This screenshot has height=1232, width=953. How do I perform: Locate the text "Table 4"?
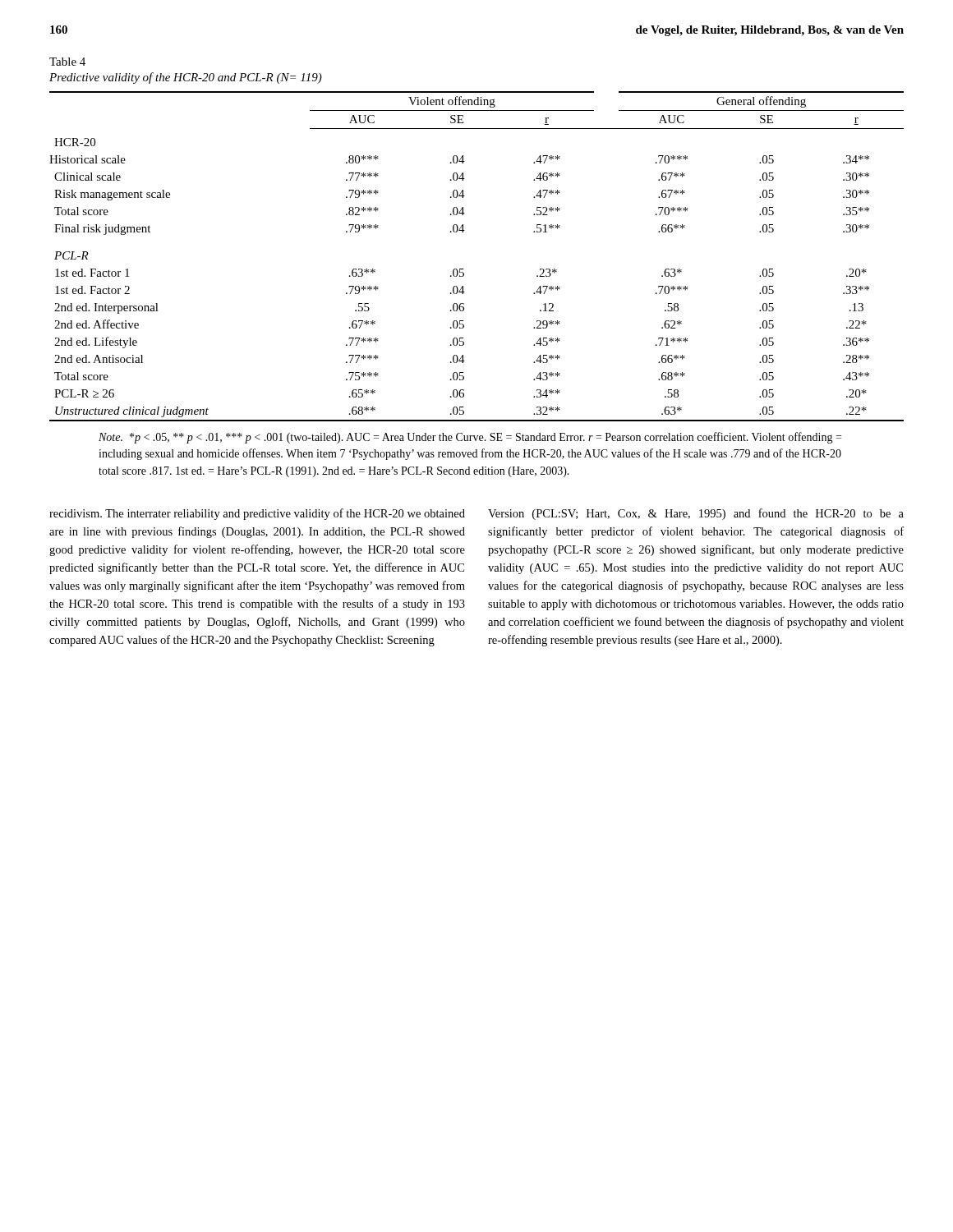[68, 62]
